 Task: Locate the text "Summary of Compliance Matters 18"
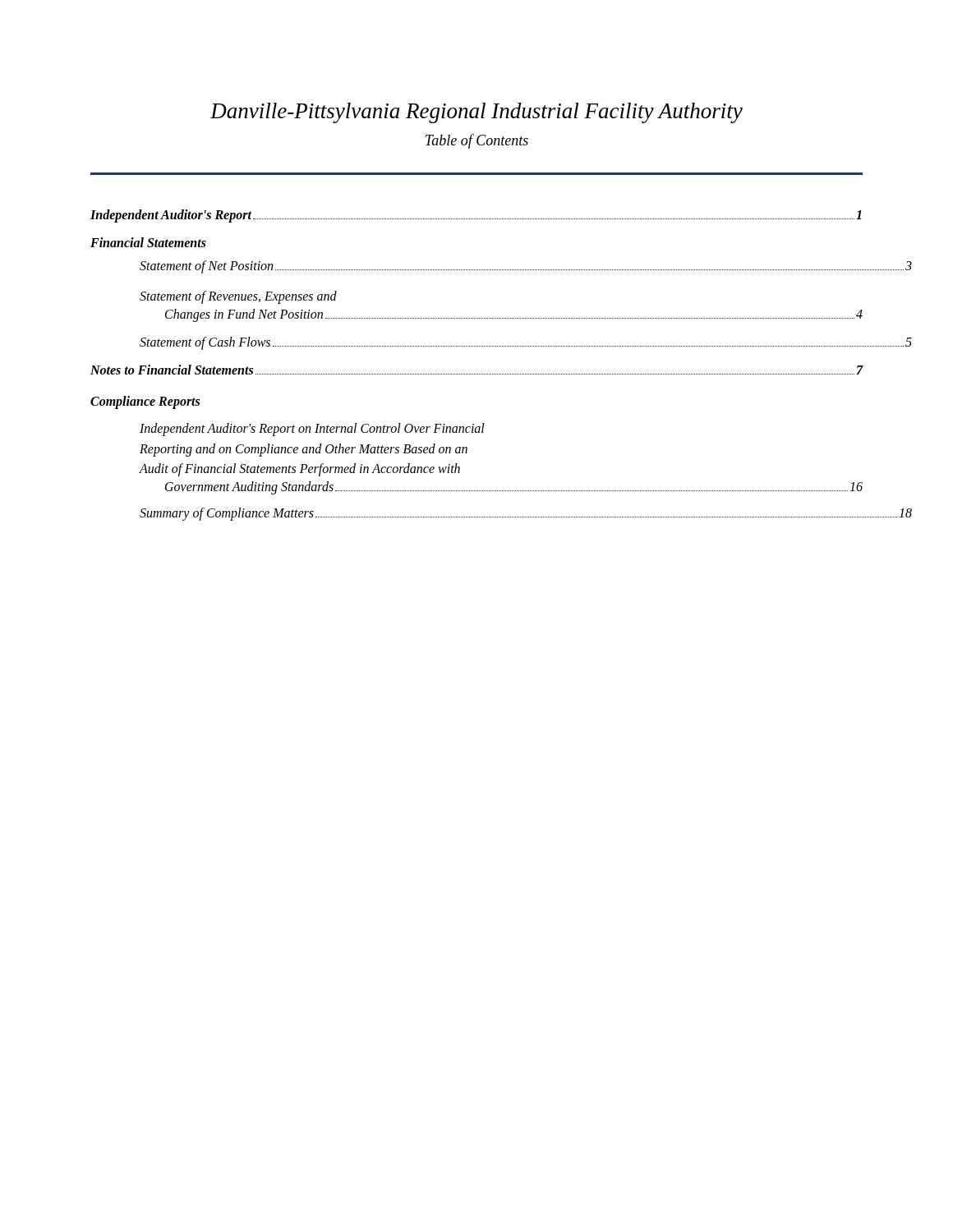click(526, 513)
